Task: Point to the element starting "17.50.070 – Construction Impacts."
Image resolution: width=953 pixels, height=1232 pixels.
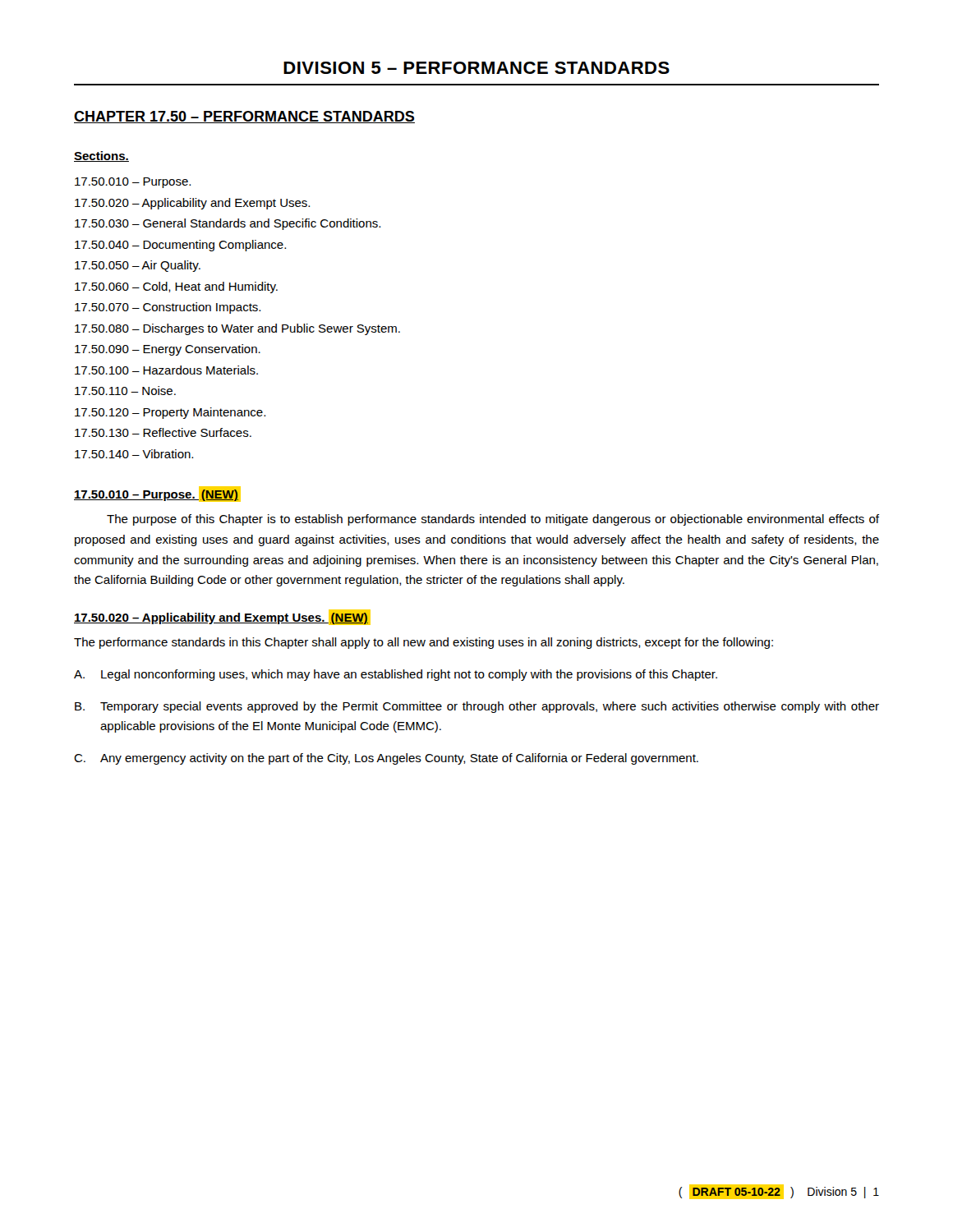Action: coord(168,307)
